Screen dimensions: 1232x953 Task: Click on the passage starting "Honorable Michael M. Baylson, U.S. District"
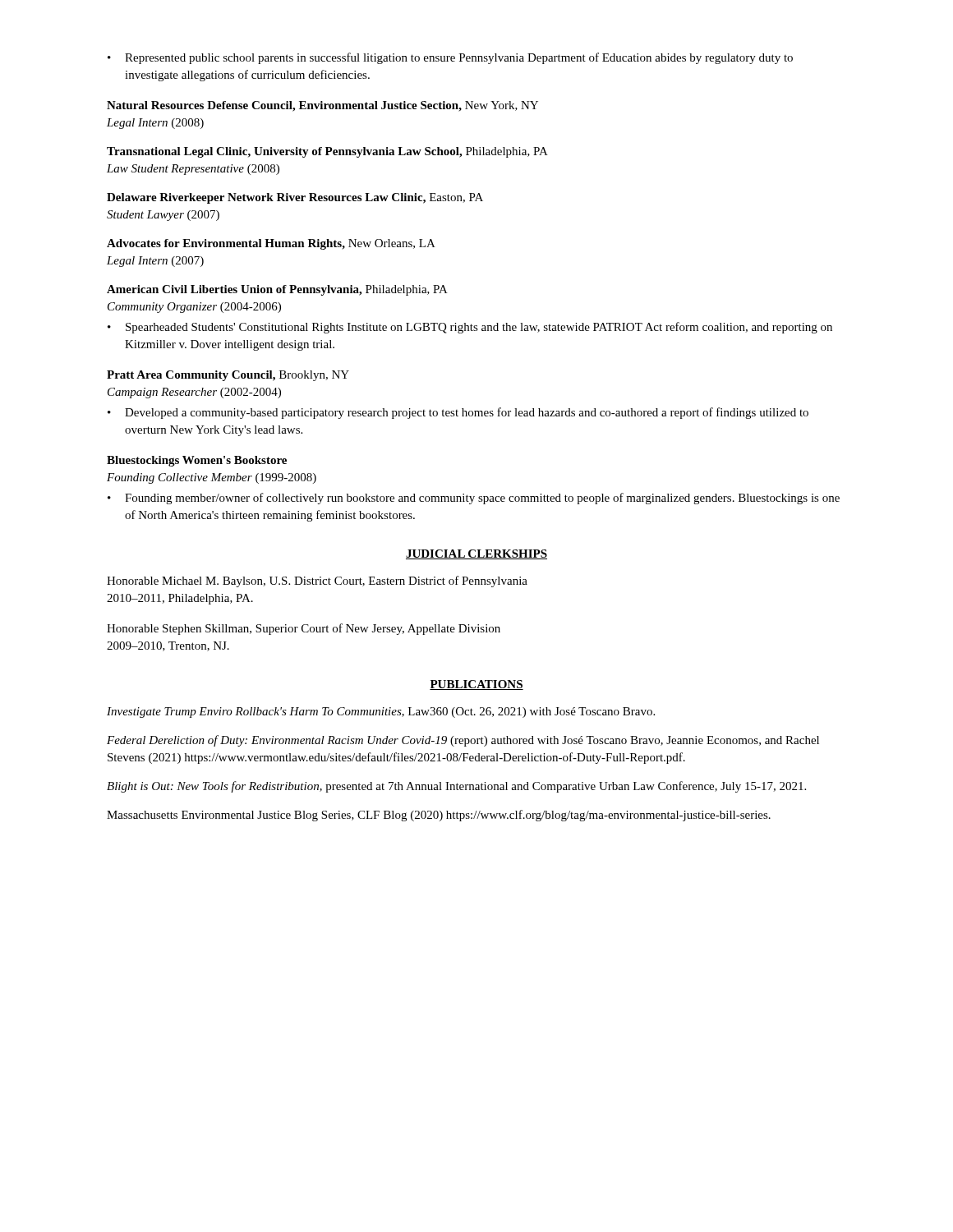click(317, 589)
